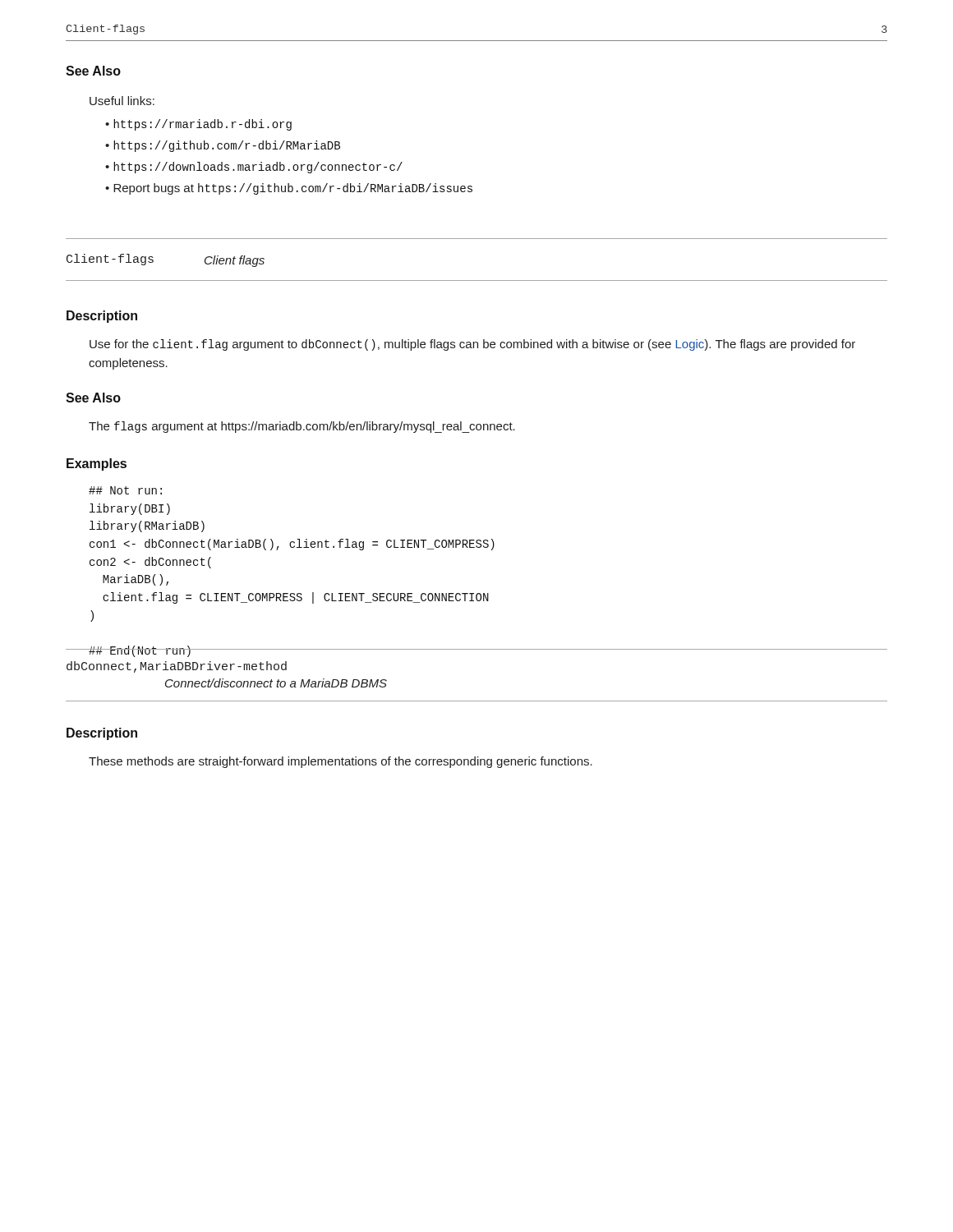Find the text block starting "dbConnect,MariaDBDriver-method Connect/disconnect to a MariaDB DBMS"
Screen dimensions: 1232x953
(x=226, y=675)
